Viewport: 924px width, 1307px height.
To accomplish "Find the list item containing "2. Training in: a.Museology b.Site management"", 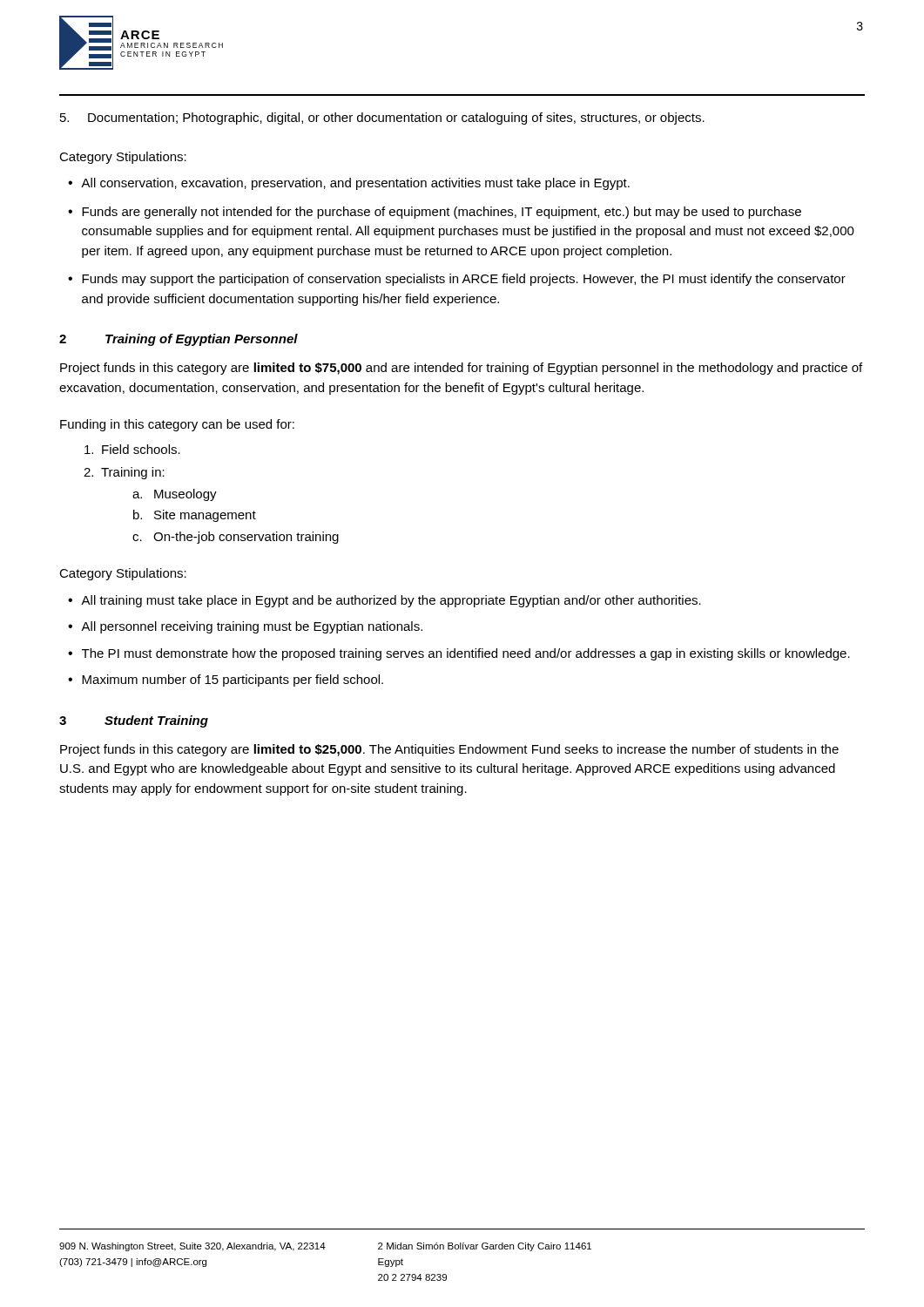I will click(211, 505).
